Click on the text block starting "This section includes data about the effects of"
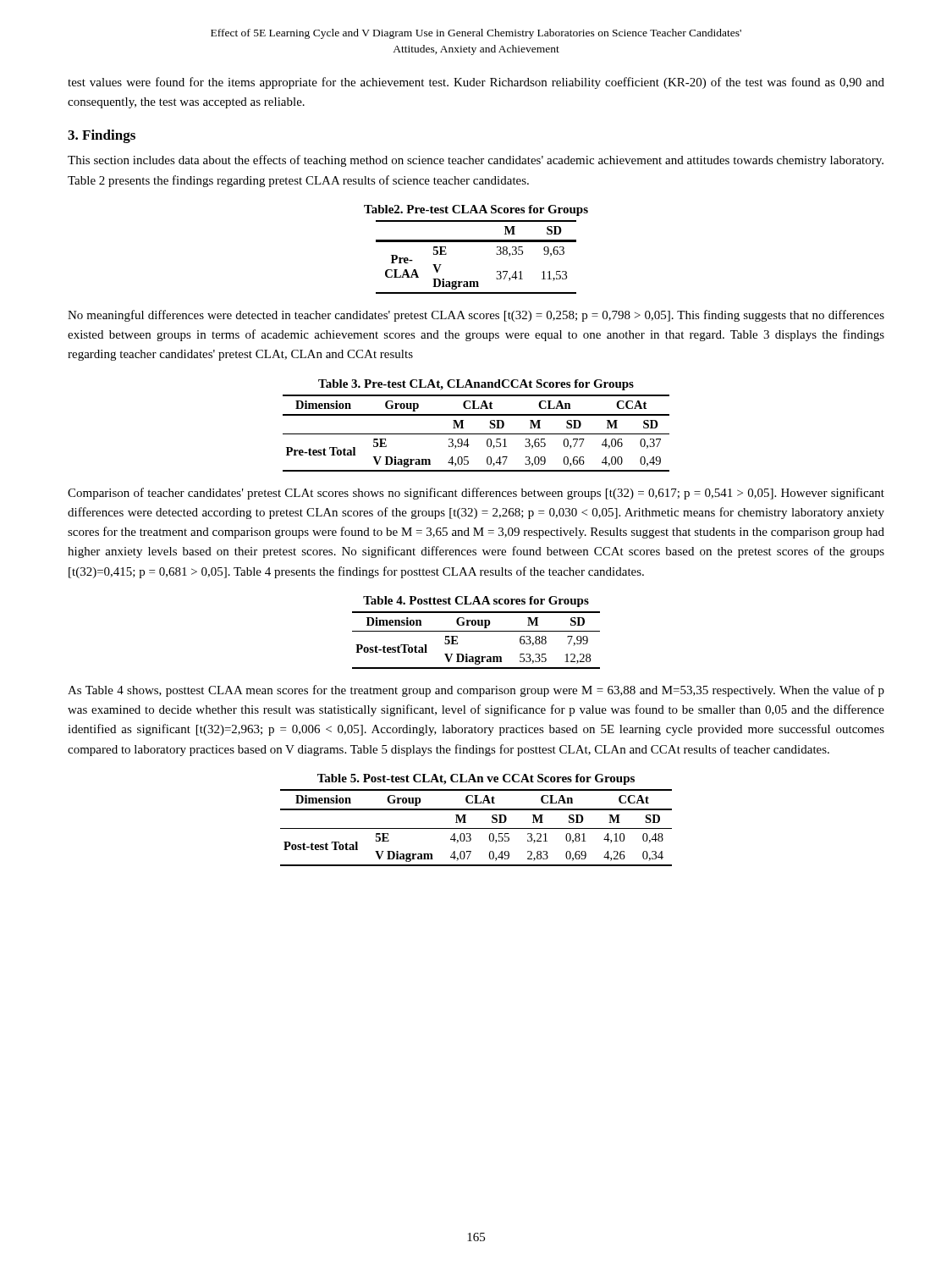Screen dimensions: 1270x952 476,170
